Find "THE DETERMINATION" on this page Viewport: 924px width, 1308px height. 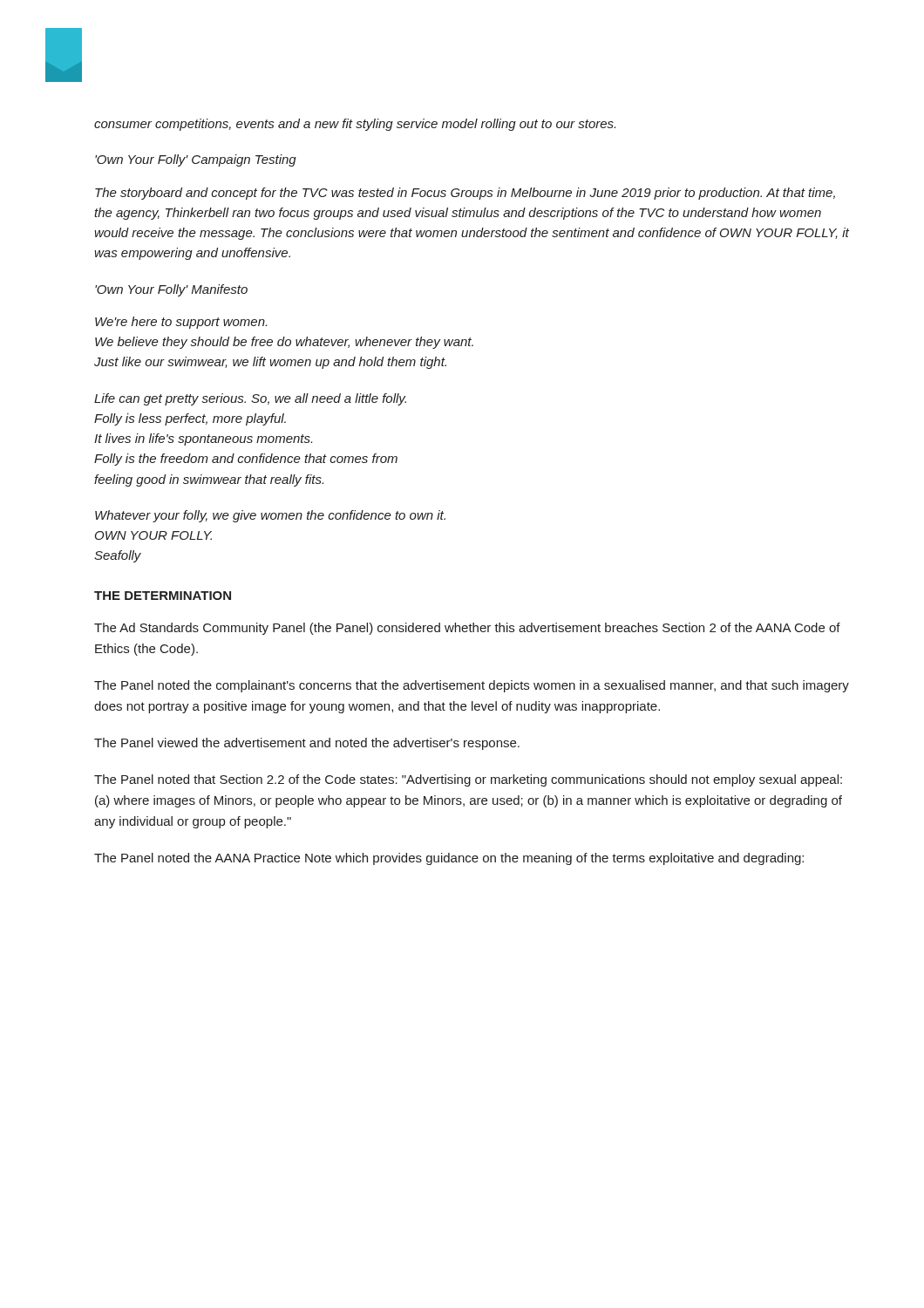pyautogui.click(x=163, y=595)
